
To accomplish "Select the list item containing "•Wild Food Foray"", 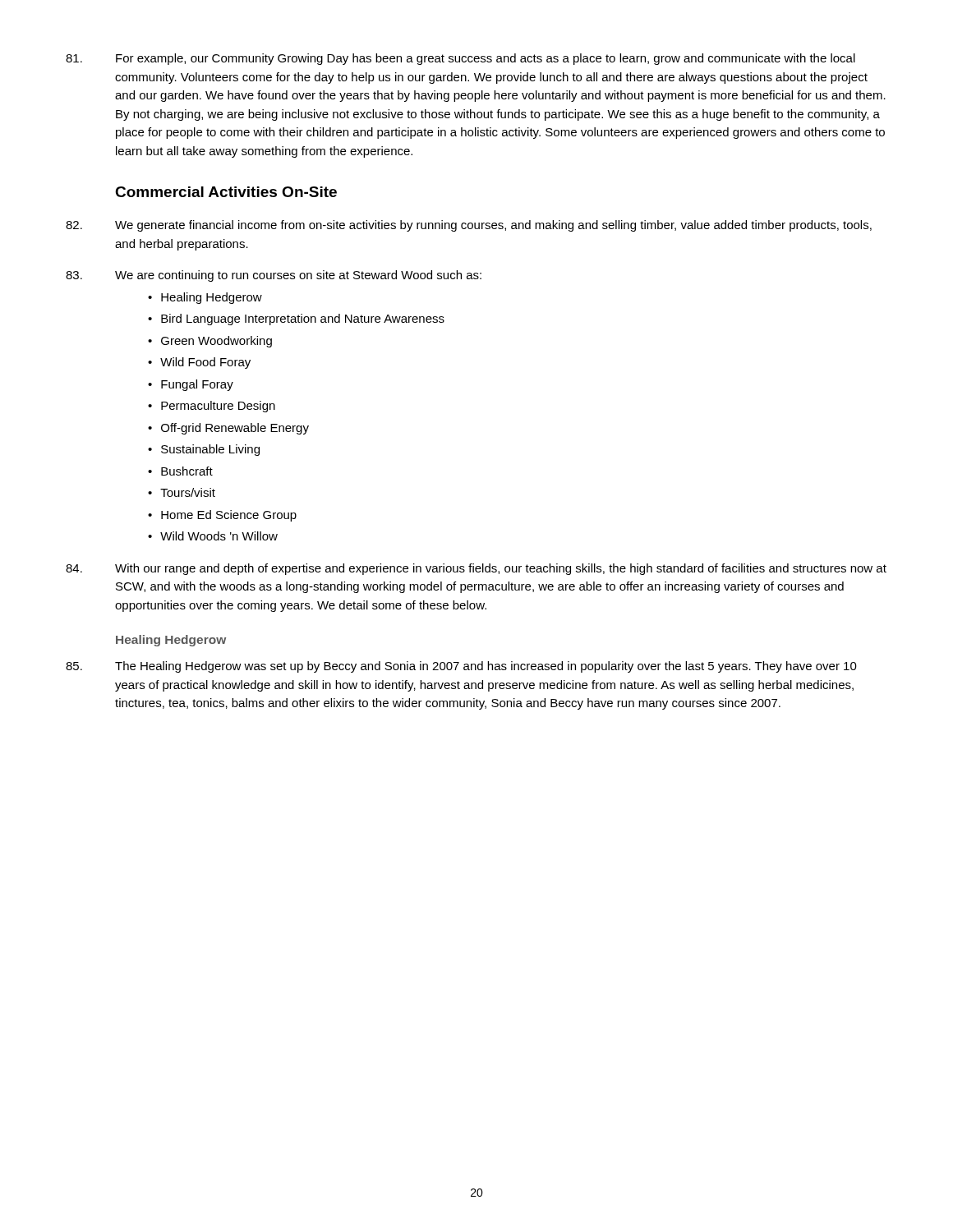I will (x=199, y=362).
